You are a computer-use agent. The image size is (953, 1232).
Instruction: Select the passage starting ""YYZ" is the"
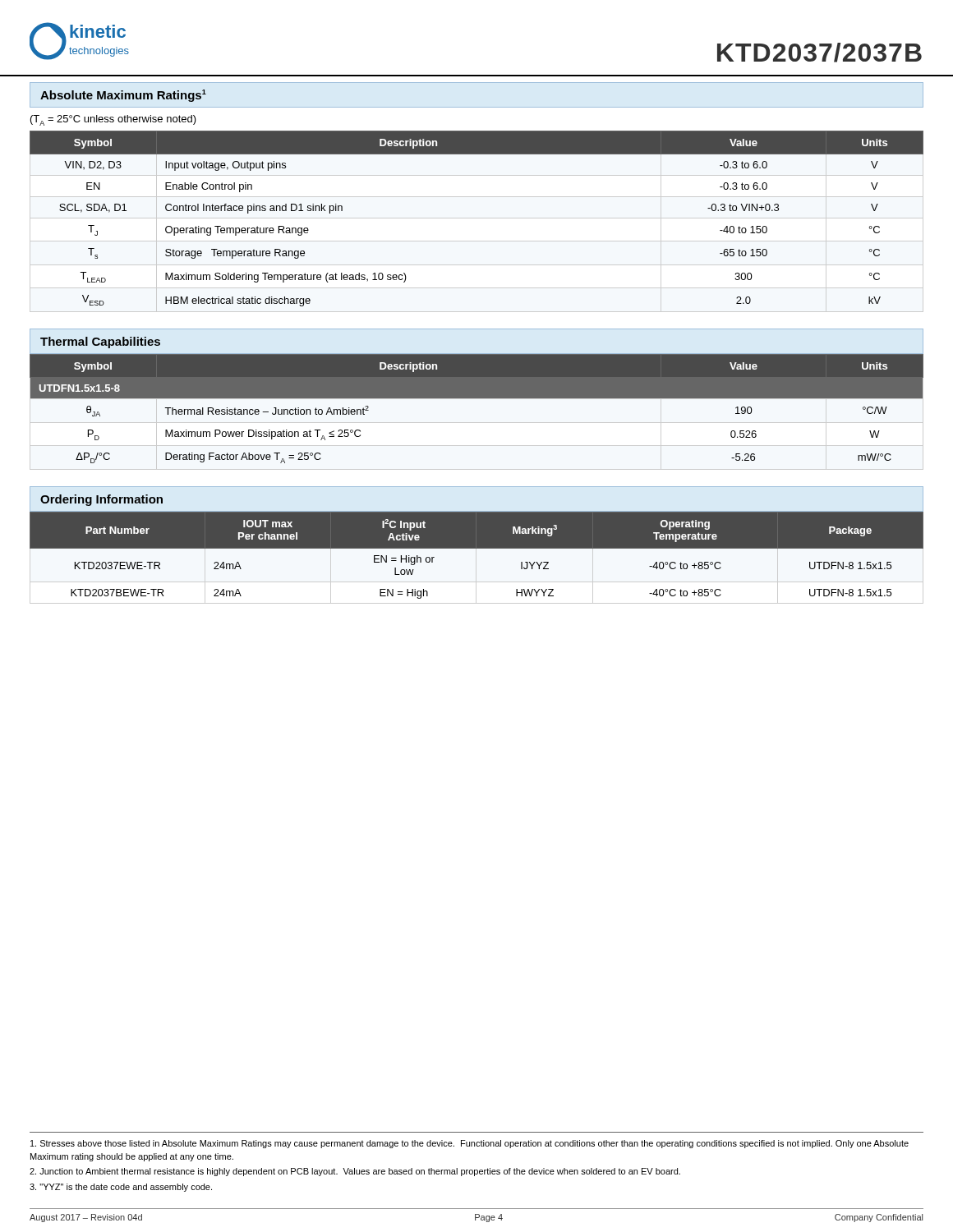pos(121,1187)
